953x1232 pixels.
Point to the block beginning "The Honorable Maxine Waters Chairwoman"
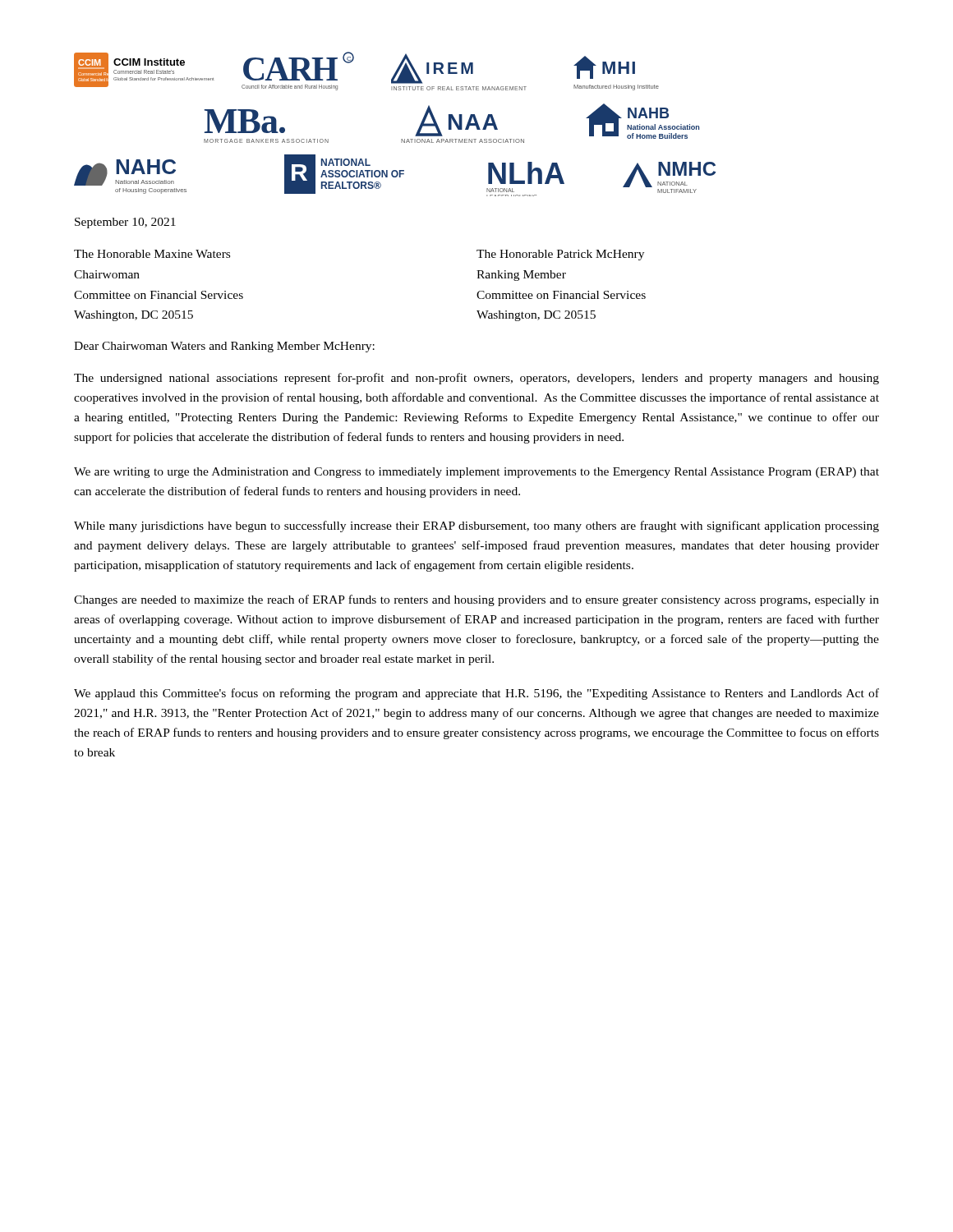[476, 285]
